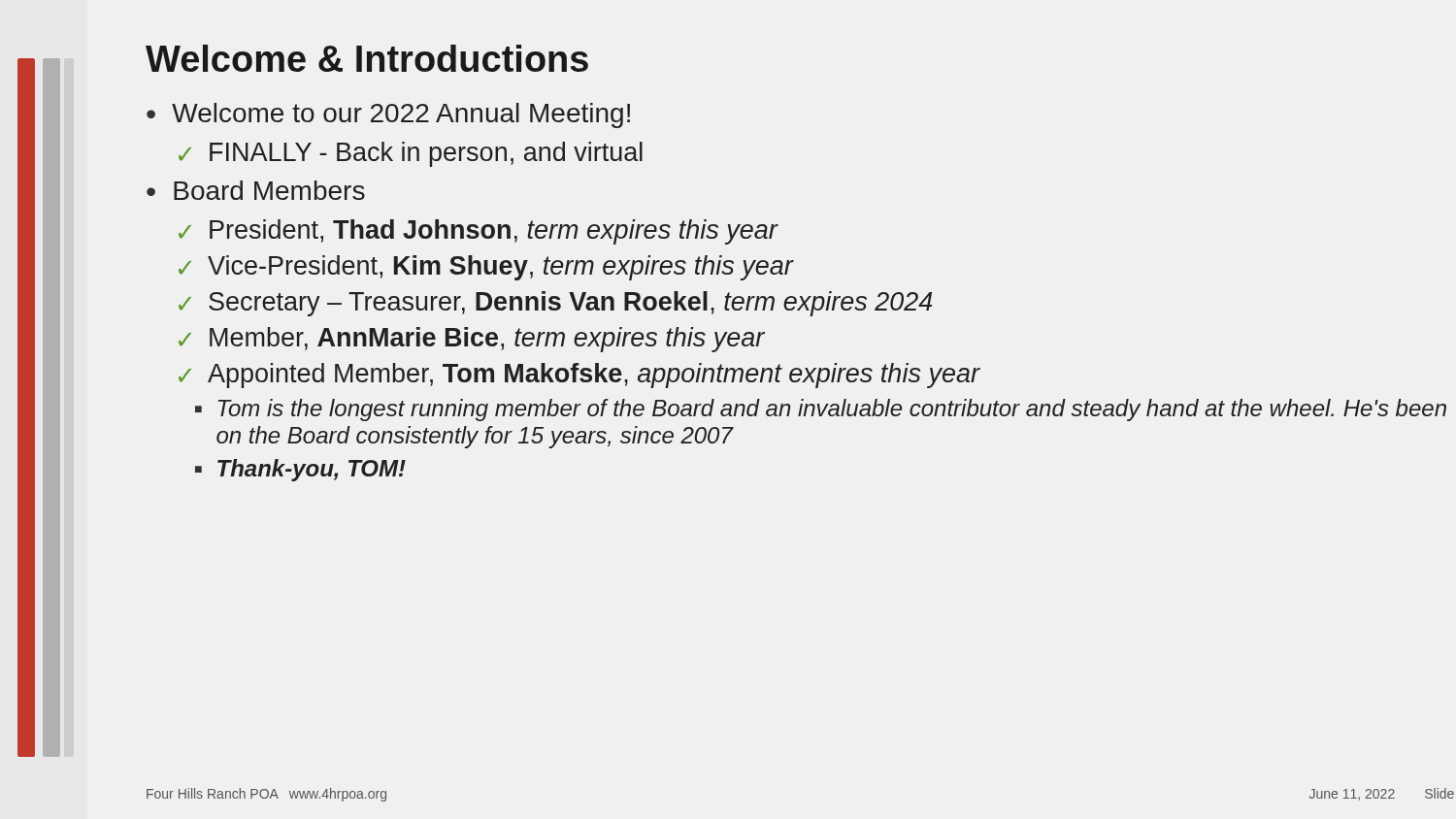Point to "Board Members"

[269, 190]
